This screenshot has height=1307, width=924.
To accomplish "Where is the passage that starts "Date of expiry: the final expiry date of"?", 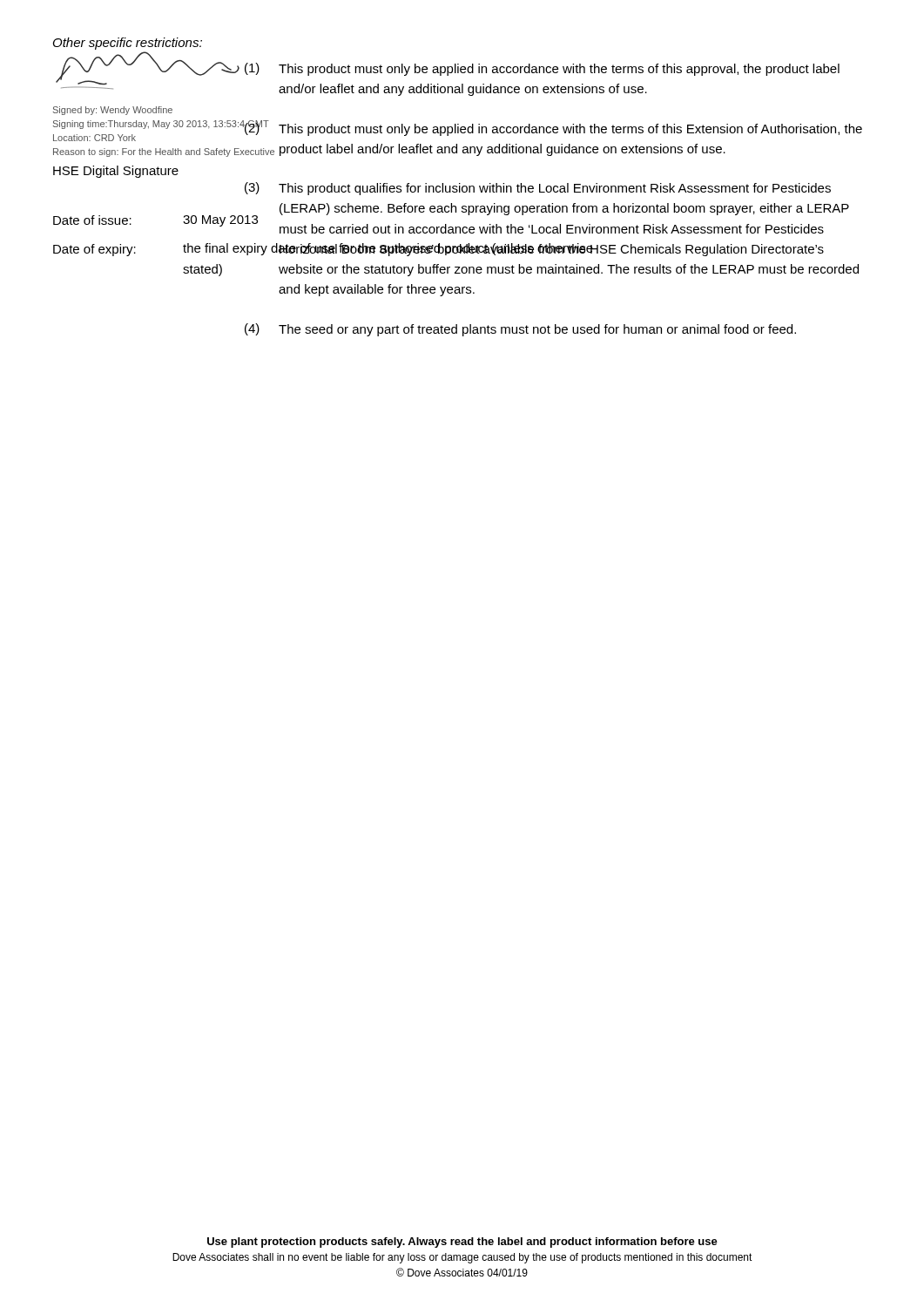I will point(488,258).
